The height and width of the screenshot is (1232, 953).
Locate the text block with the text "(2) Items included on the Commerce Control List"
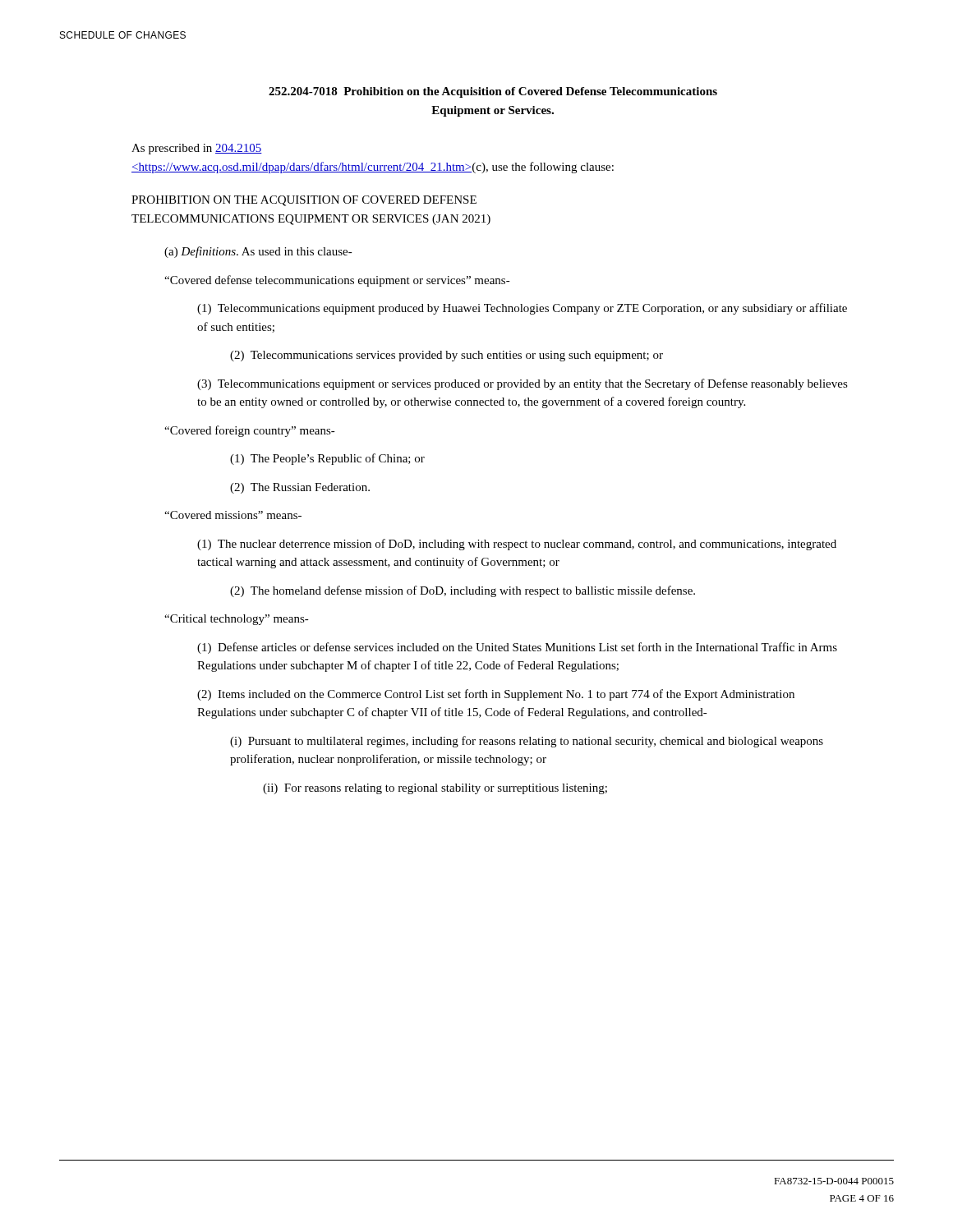496,703
